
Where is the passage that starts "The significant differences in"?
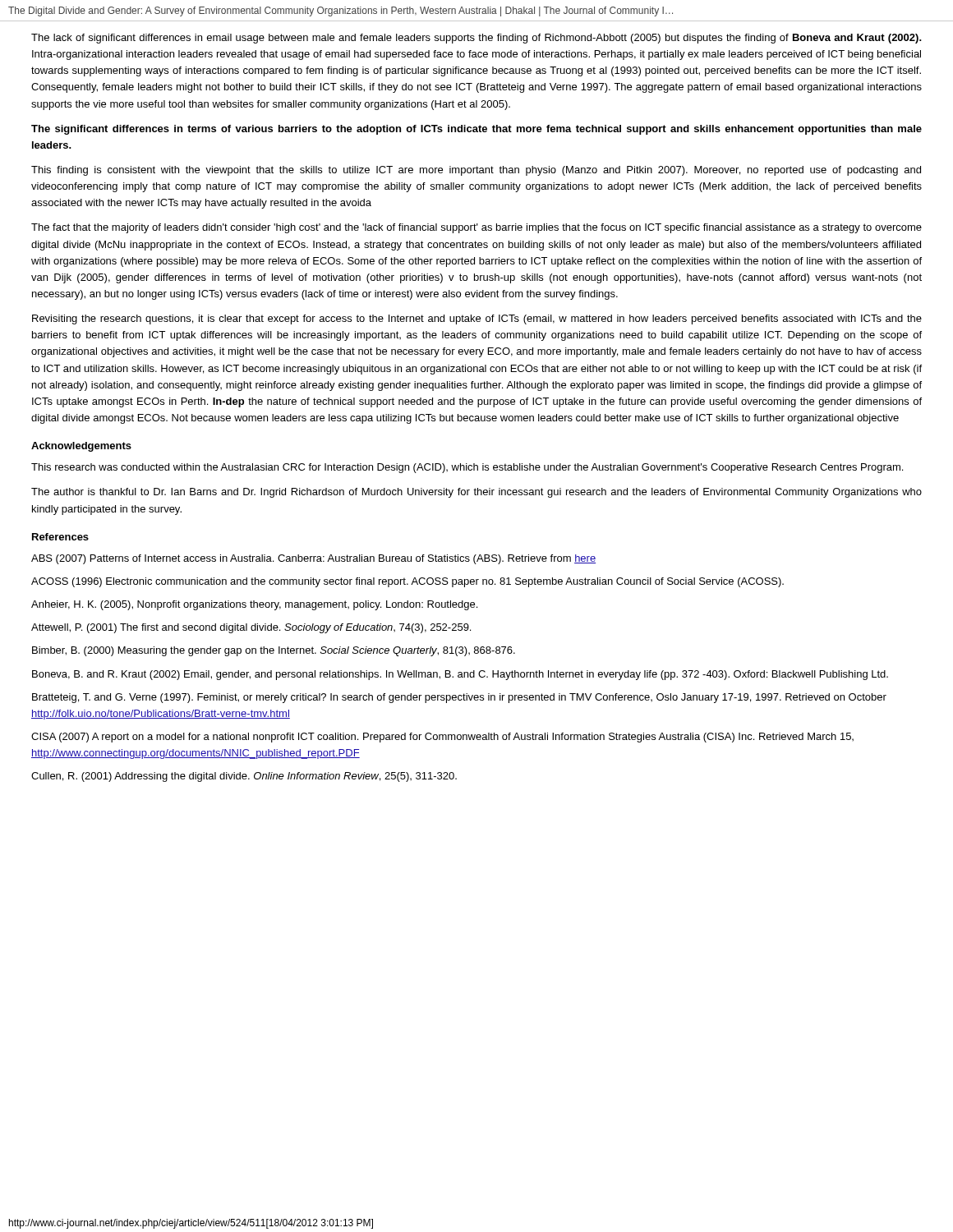[x=476, y=137]
